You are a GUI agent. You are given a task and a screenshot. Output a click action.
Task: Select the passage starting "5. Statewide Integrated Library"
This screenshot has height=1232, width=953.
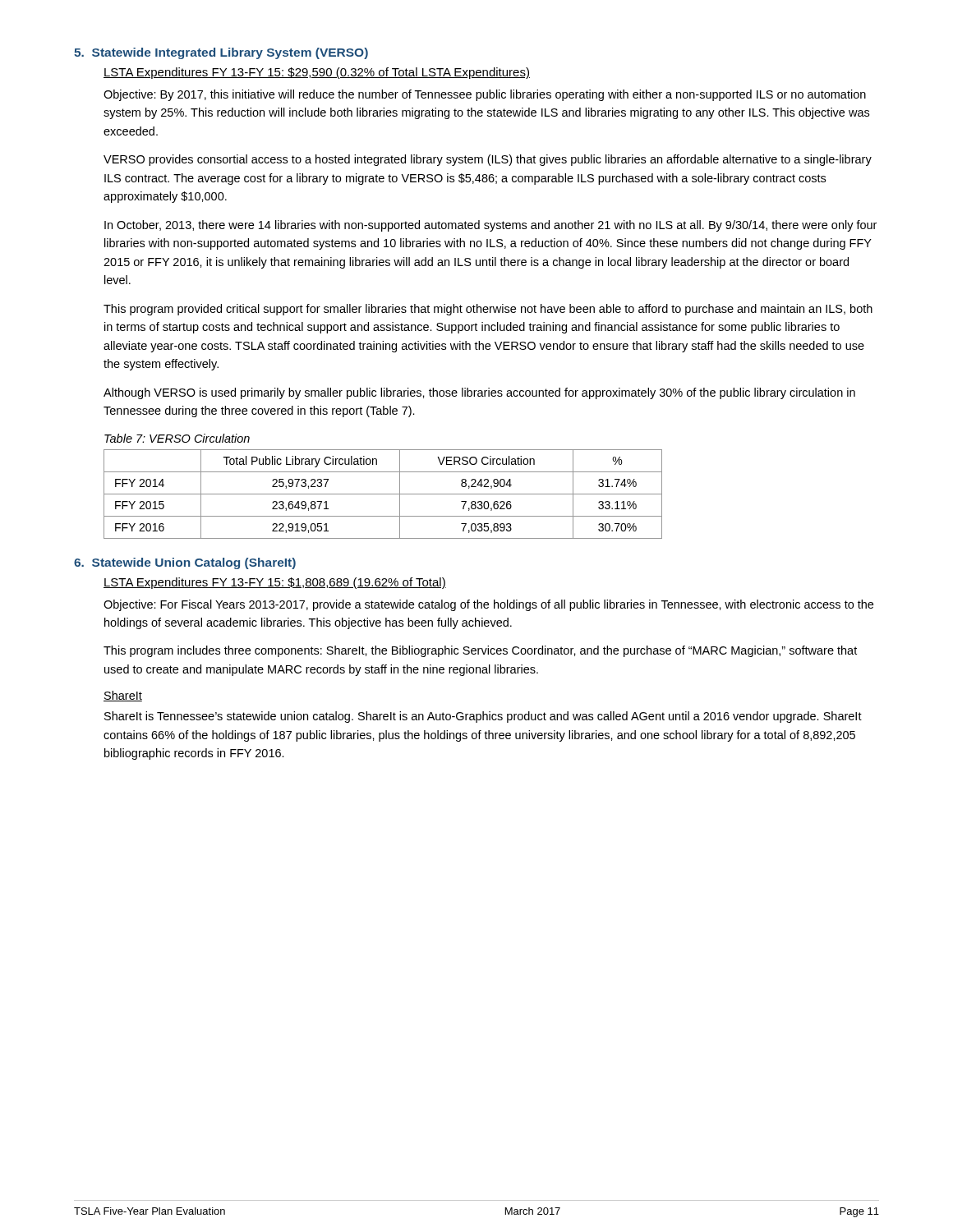[221, 53]
